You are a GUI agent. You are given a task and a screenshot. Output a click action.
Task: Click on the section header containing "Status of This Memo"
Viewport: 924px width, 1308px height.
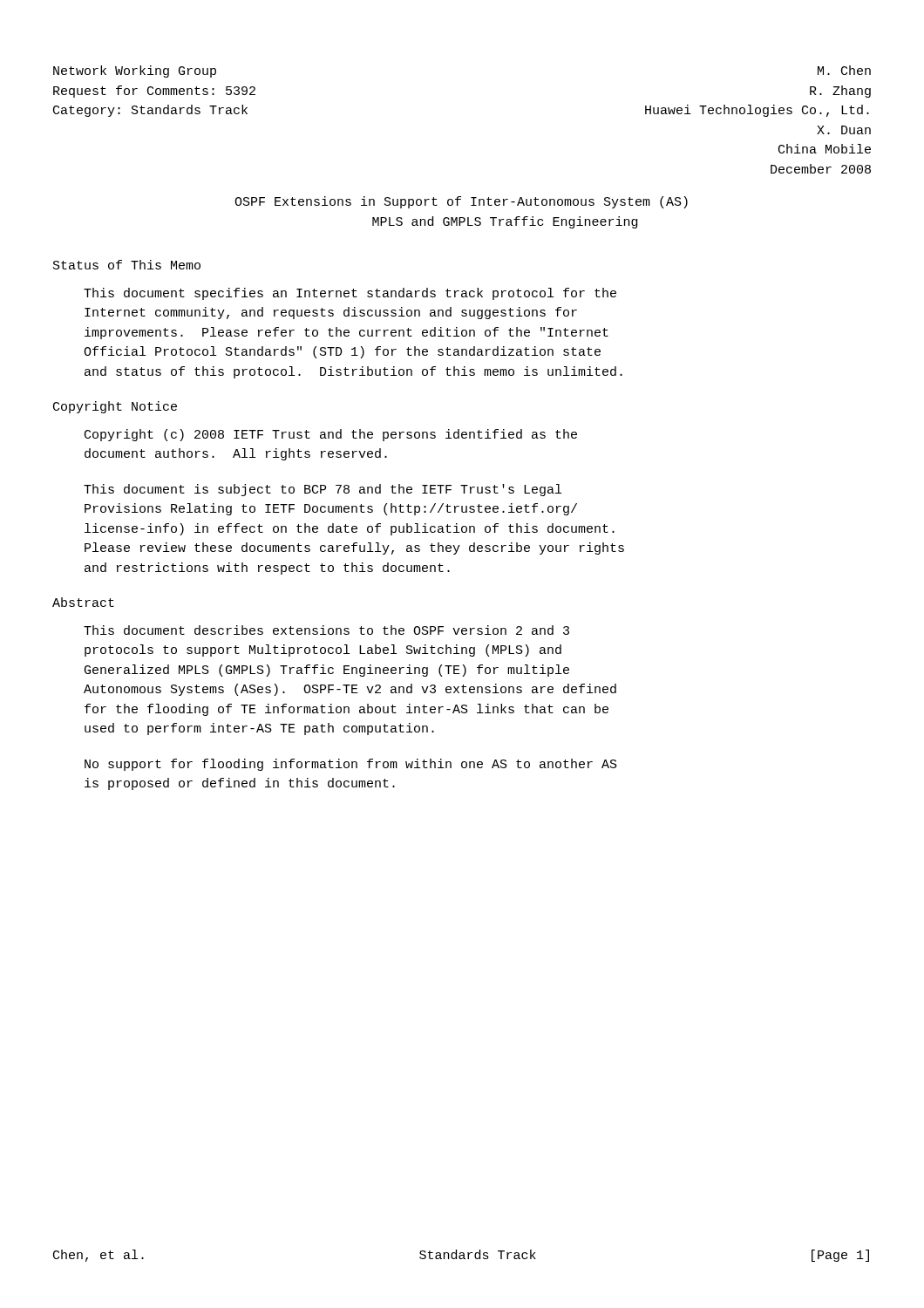click(x=127, y=266)
